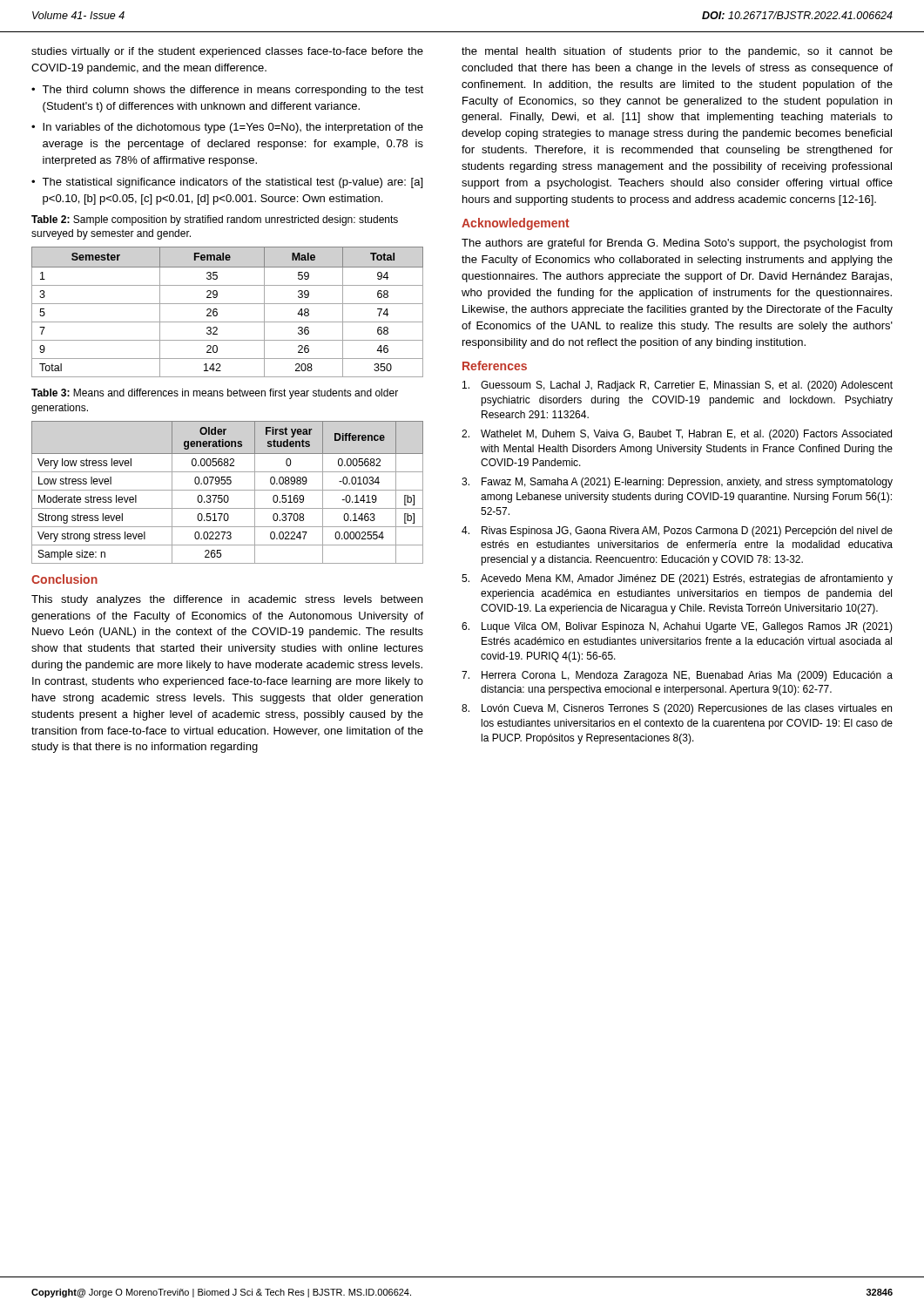The image size is (924, 1307).
Task: Click on the list item containing "8.Lovón Cueva M, Cisneros Terrones S (2020)"
Action: pos(677,724)
